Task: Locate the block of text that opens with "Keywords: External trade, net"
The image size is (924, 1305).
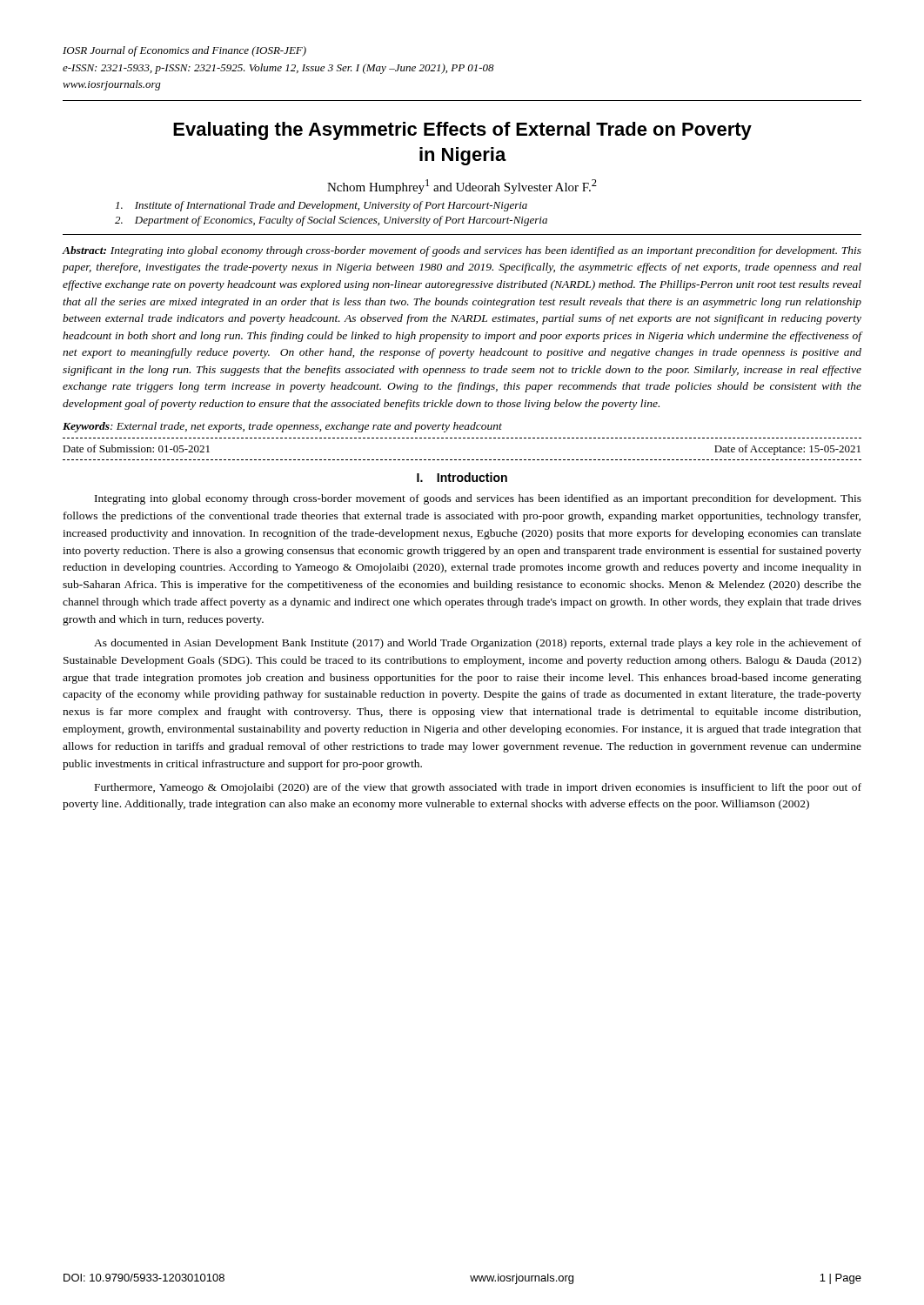Action: tap(282, 425)
